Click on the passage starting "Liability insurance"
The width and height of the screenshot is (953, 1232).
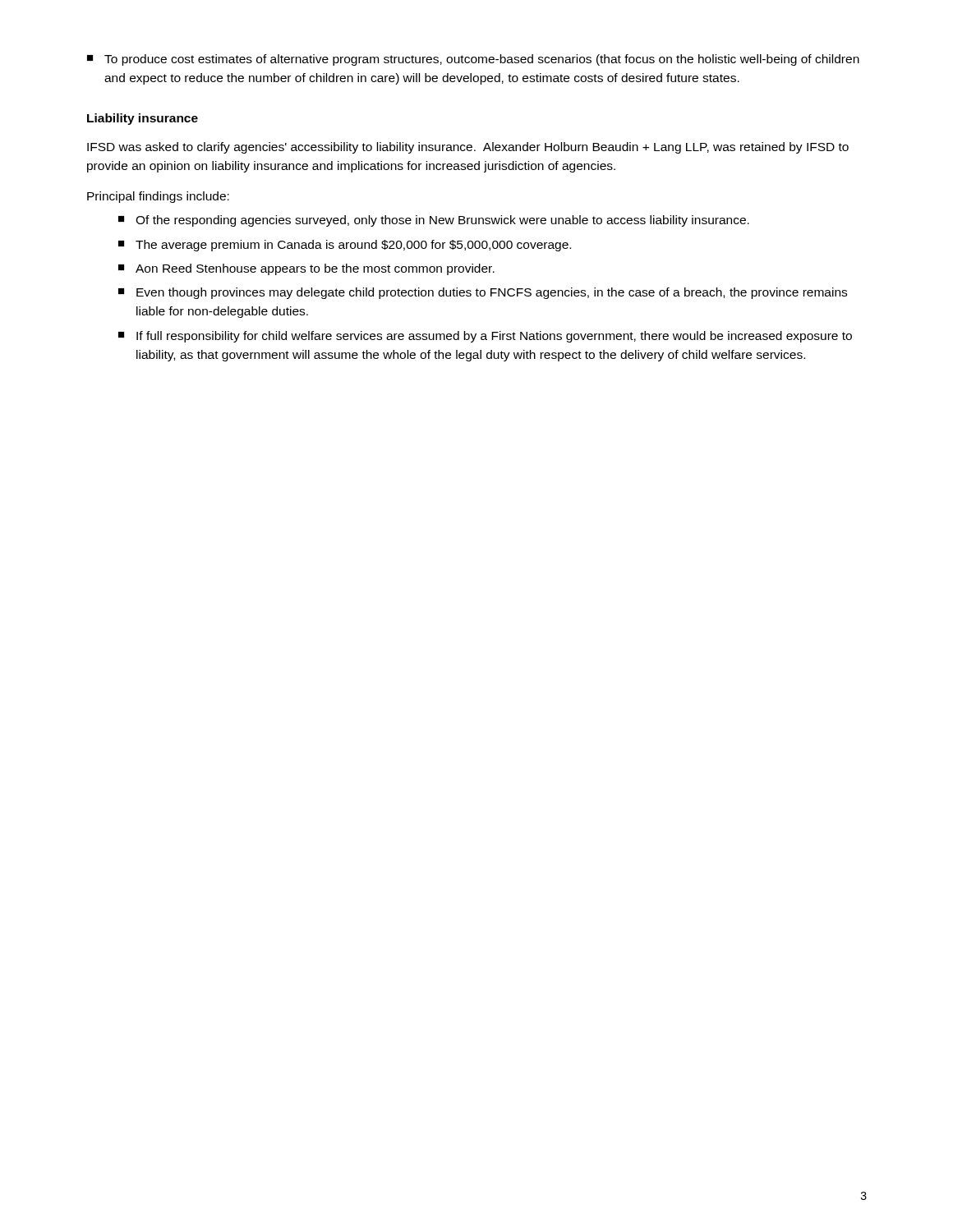(x=142, y=117)
